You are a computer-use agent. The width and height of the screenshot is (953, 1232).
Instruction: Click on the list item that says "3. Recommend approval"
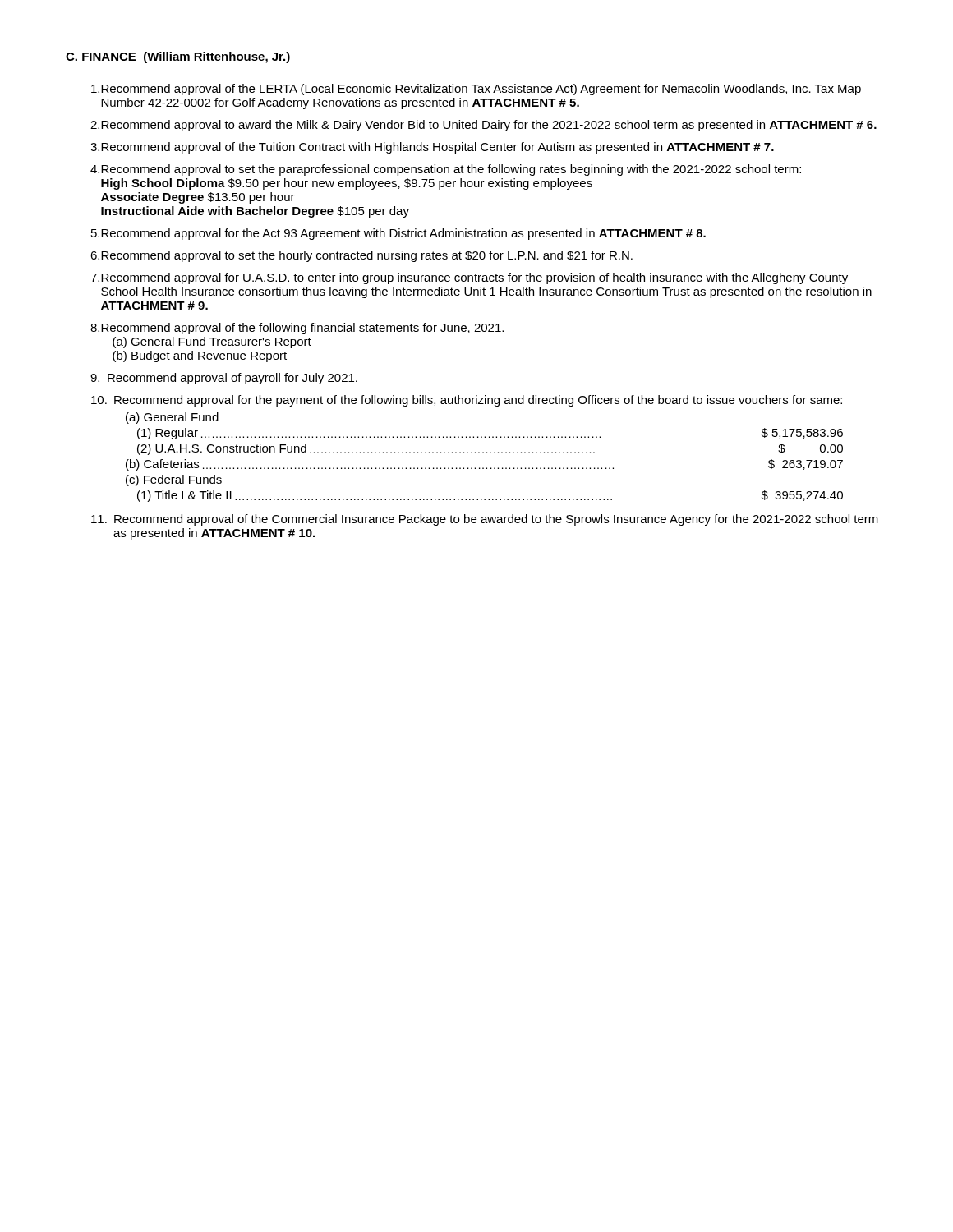tap(432, 147)
